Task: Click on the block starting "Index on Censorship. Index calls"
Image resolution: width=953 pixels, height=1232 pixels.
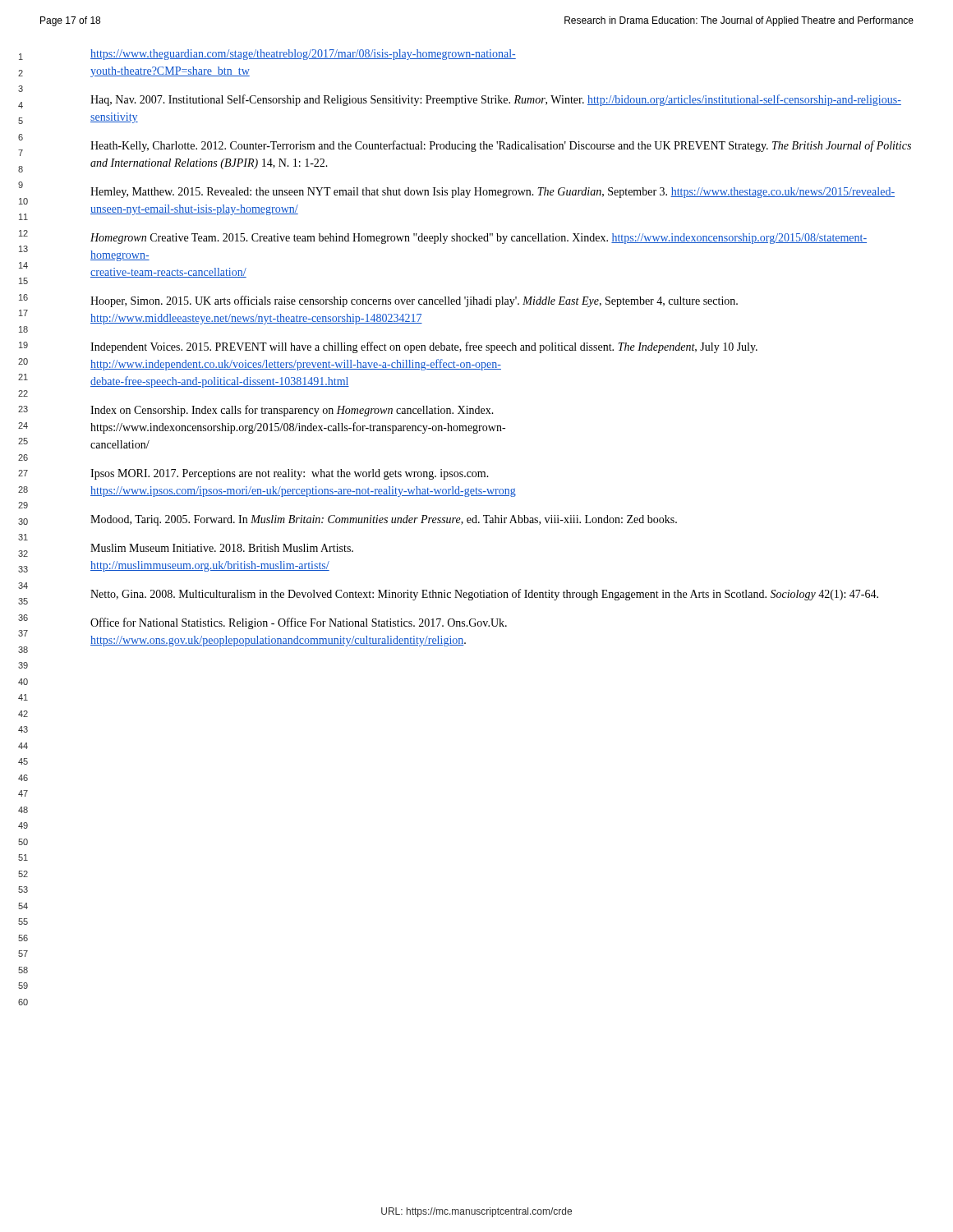Action: [x=298, y=428]
